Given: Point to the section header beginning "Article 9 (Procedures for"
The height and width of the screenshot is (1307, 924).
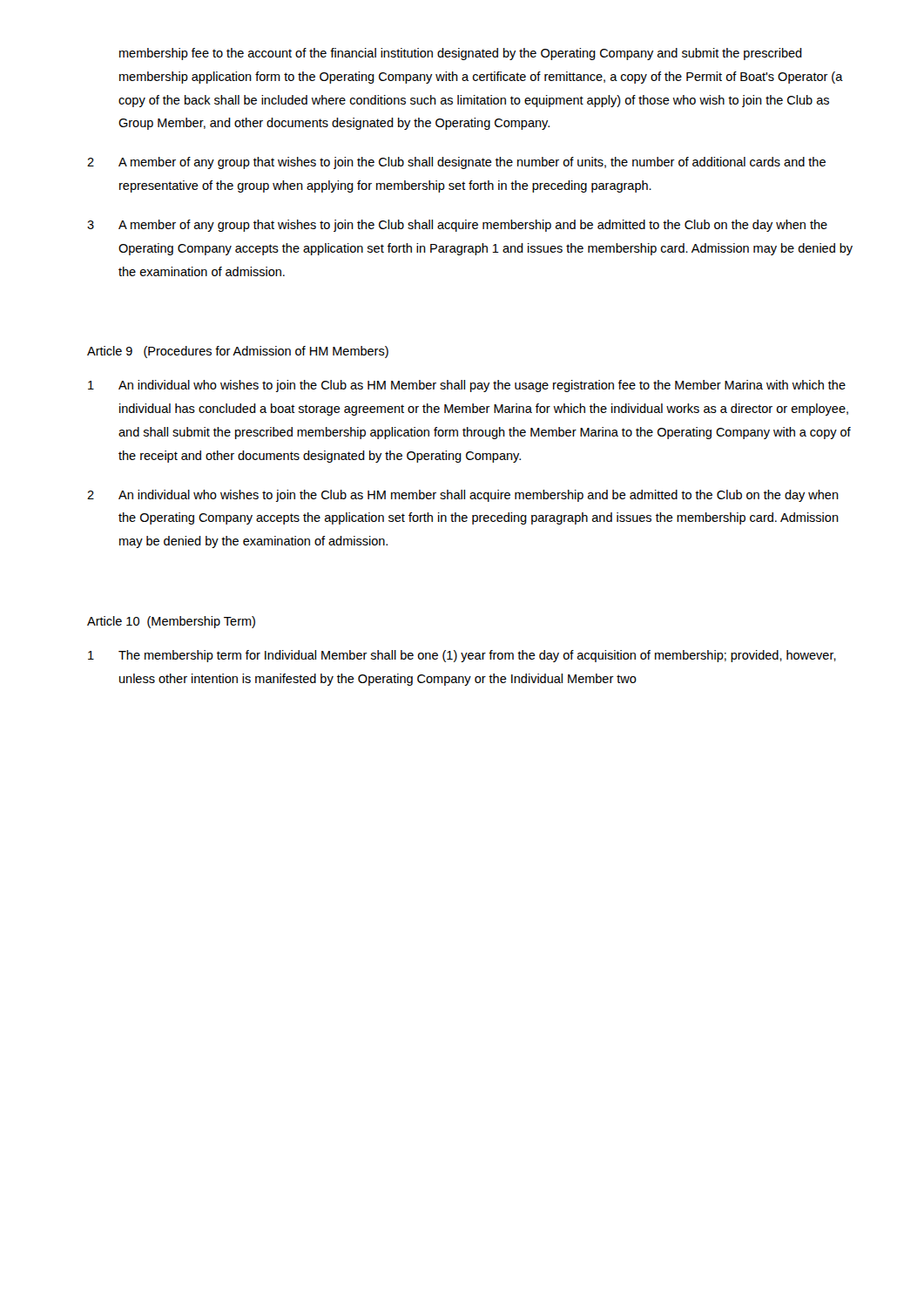Looking at the screenshot, I should point(238,351).
